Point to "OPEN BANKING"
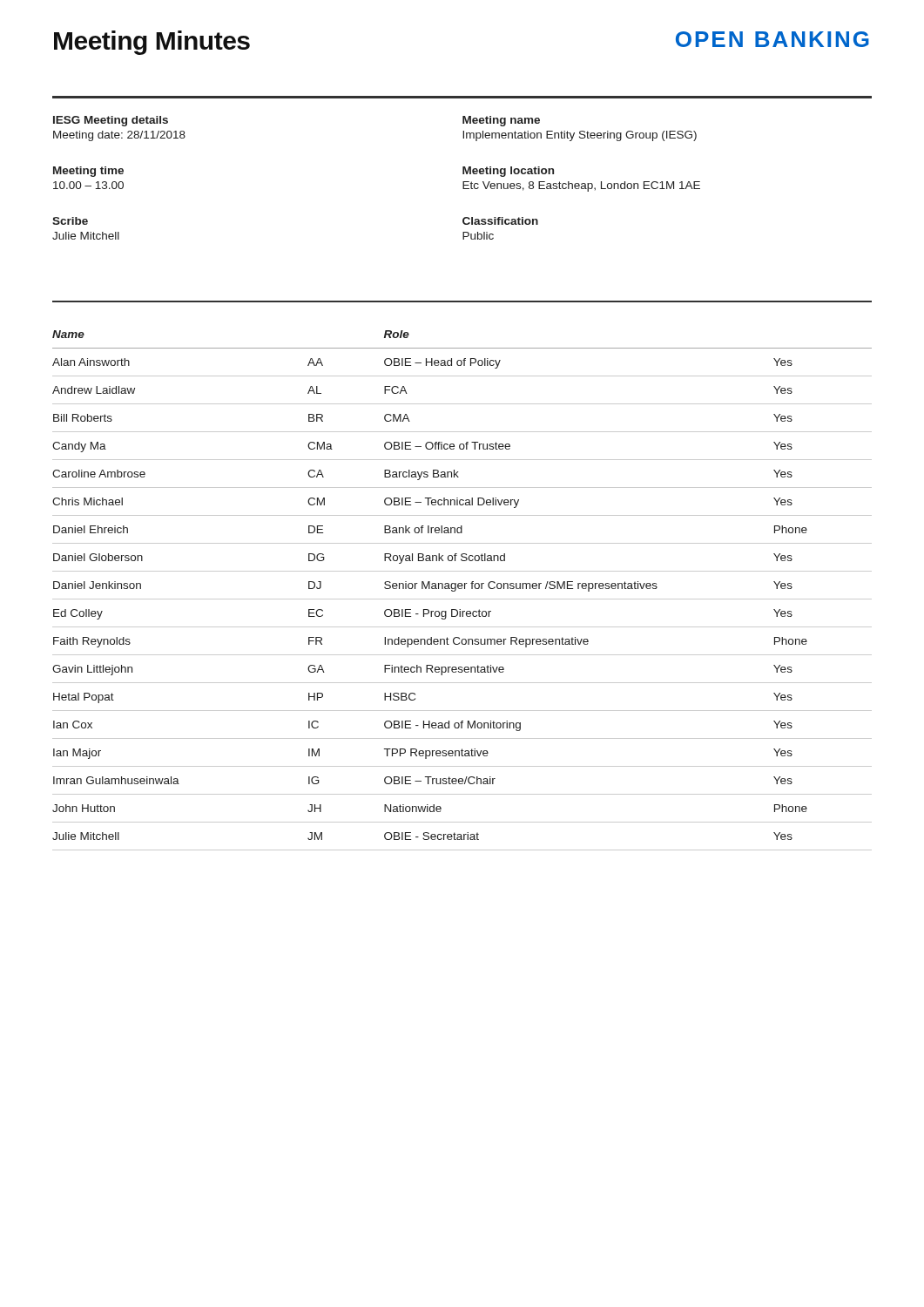Screen dimensions: 1307x924 pos(773,39)
